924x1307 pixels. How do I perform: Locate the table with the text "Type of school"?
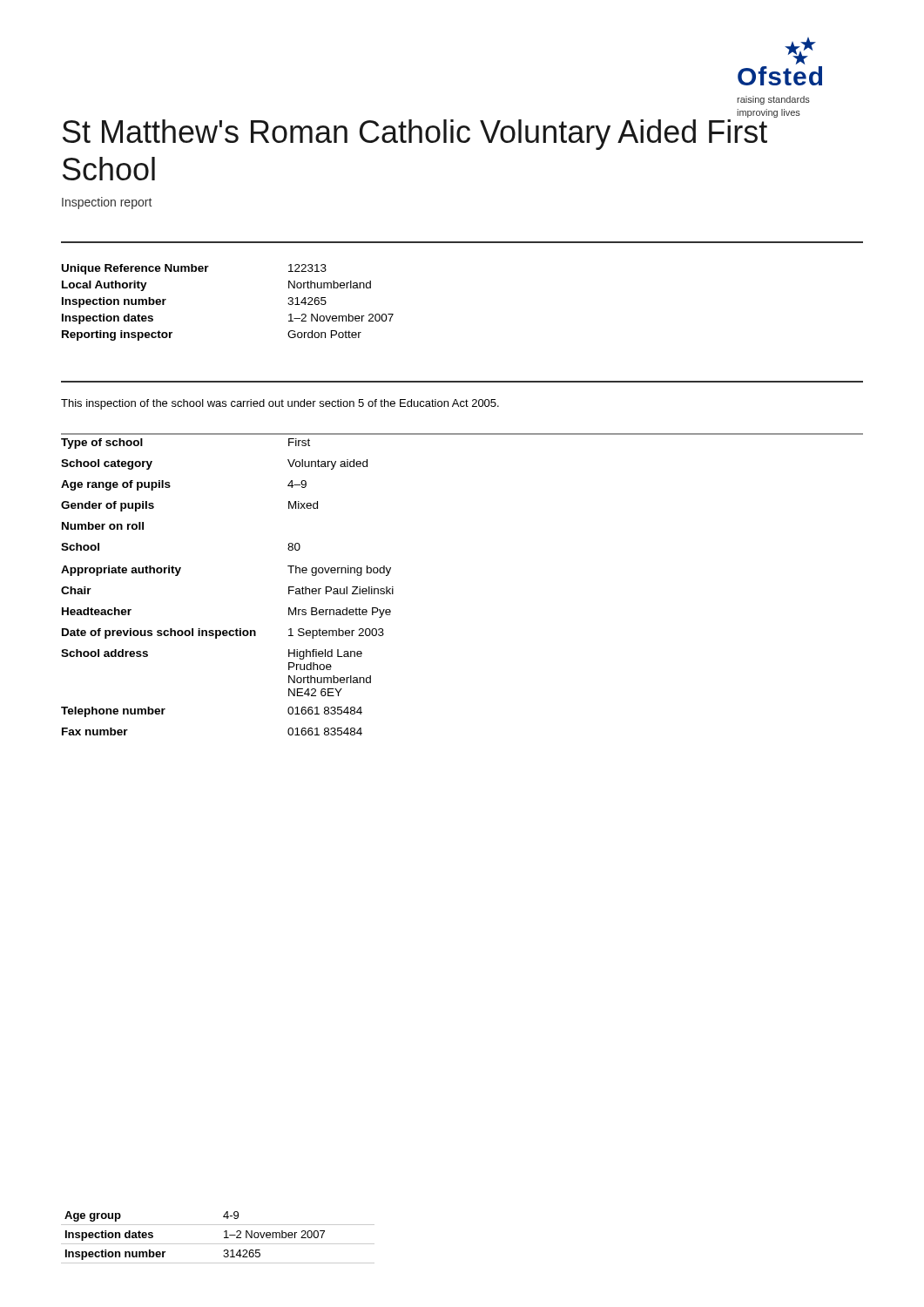[x=462, y=591]
